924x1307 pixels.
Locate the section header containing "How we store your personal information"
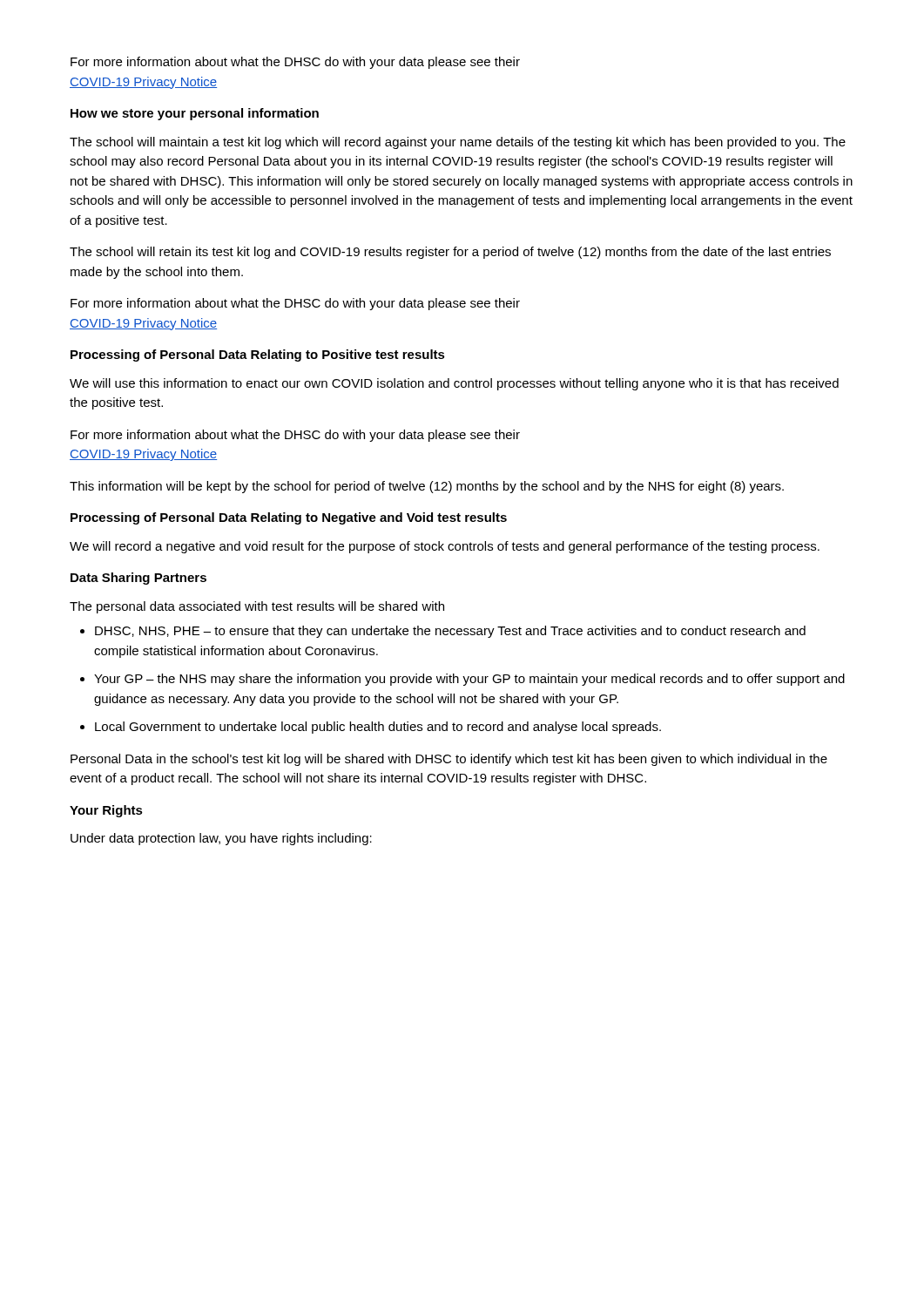[x=195, y=113]
